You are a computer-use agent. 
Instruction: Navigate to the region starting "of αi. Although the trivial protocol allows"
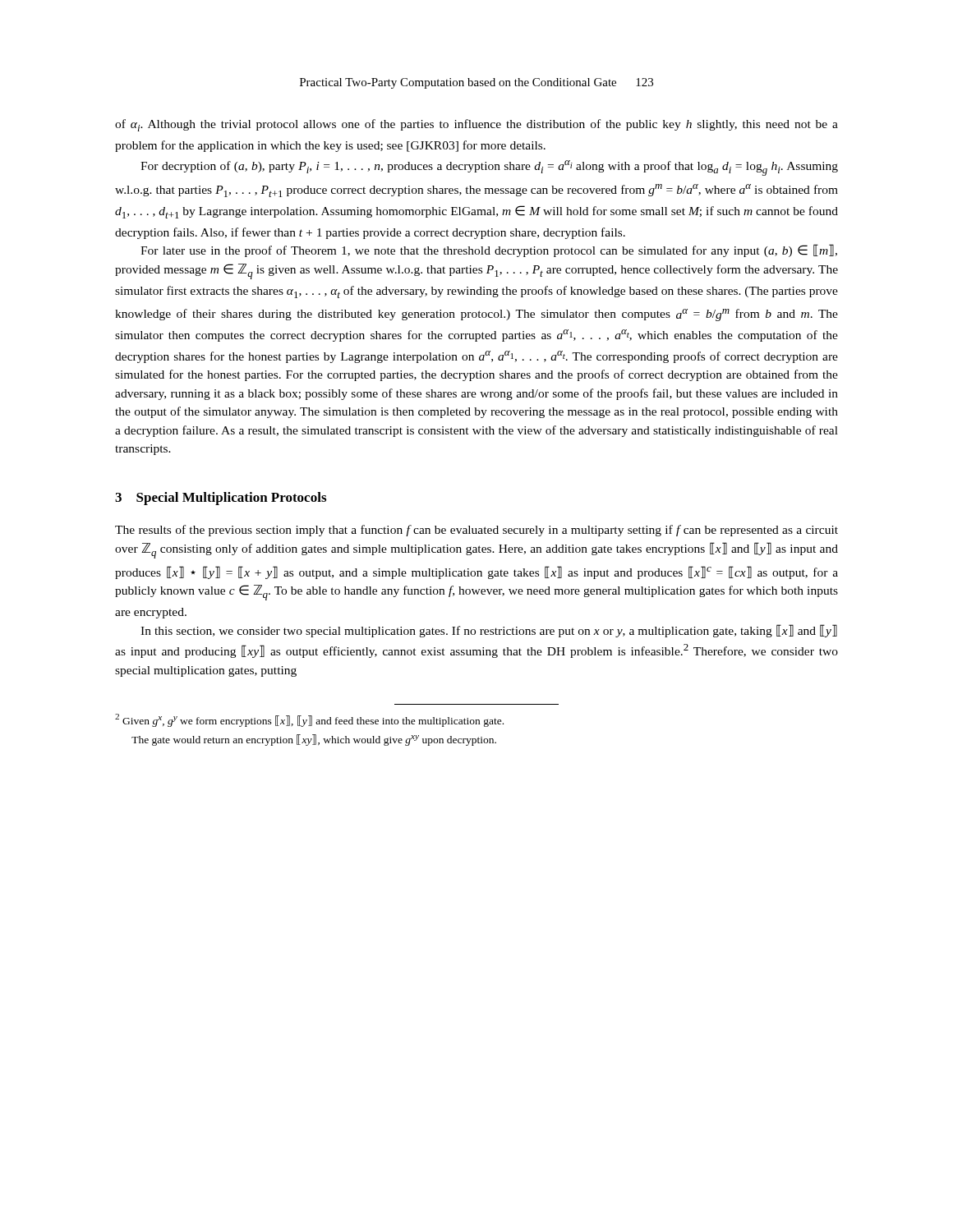[476, 286]
